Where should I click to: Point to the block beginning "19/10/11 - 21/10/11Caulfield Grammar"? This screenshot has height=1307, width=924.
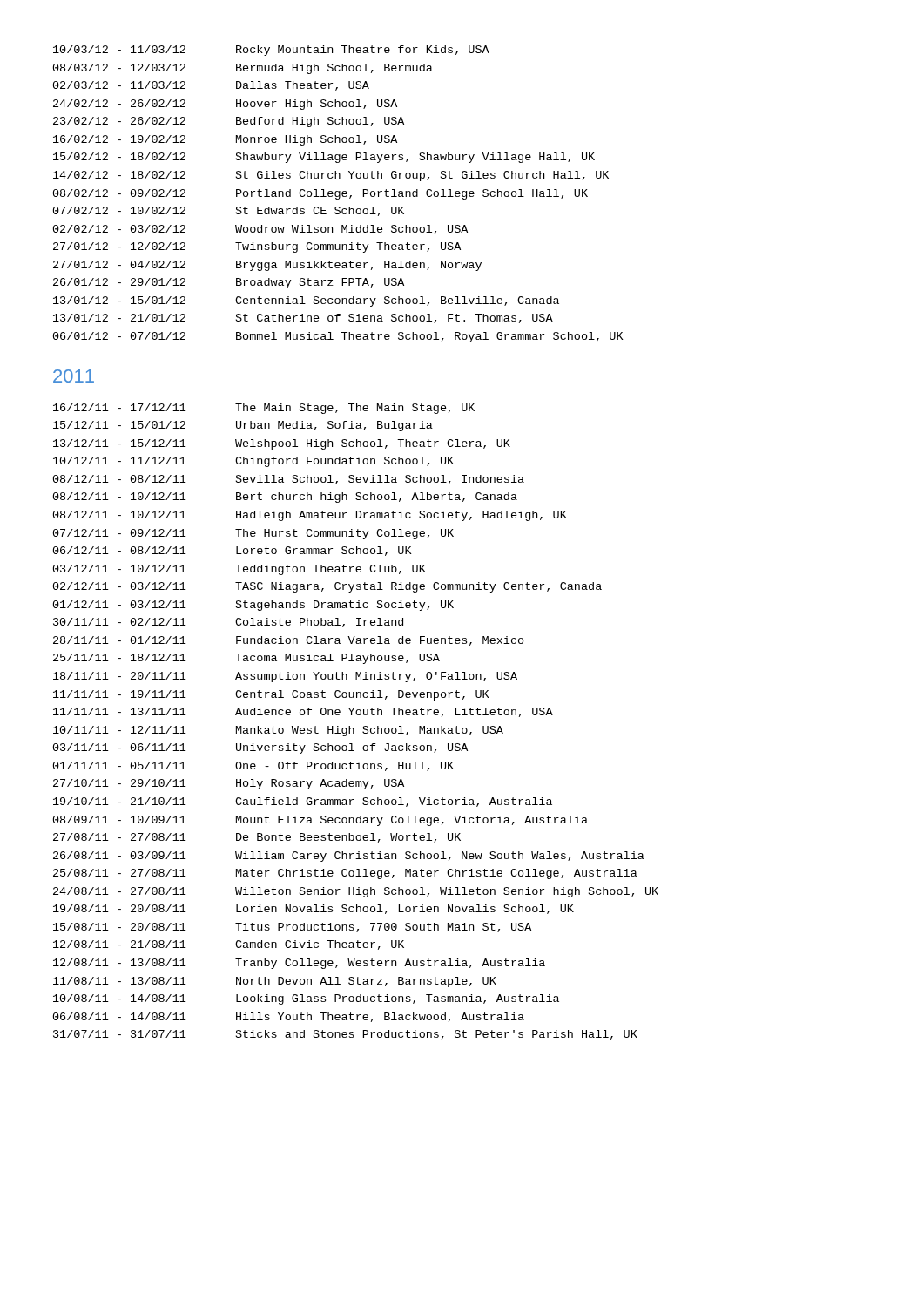(x=462, y=802)
